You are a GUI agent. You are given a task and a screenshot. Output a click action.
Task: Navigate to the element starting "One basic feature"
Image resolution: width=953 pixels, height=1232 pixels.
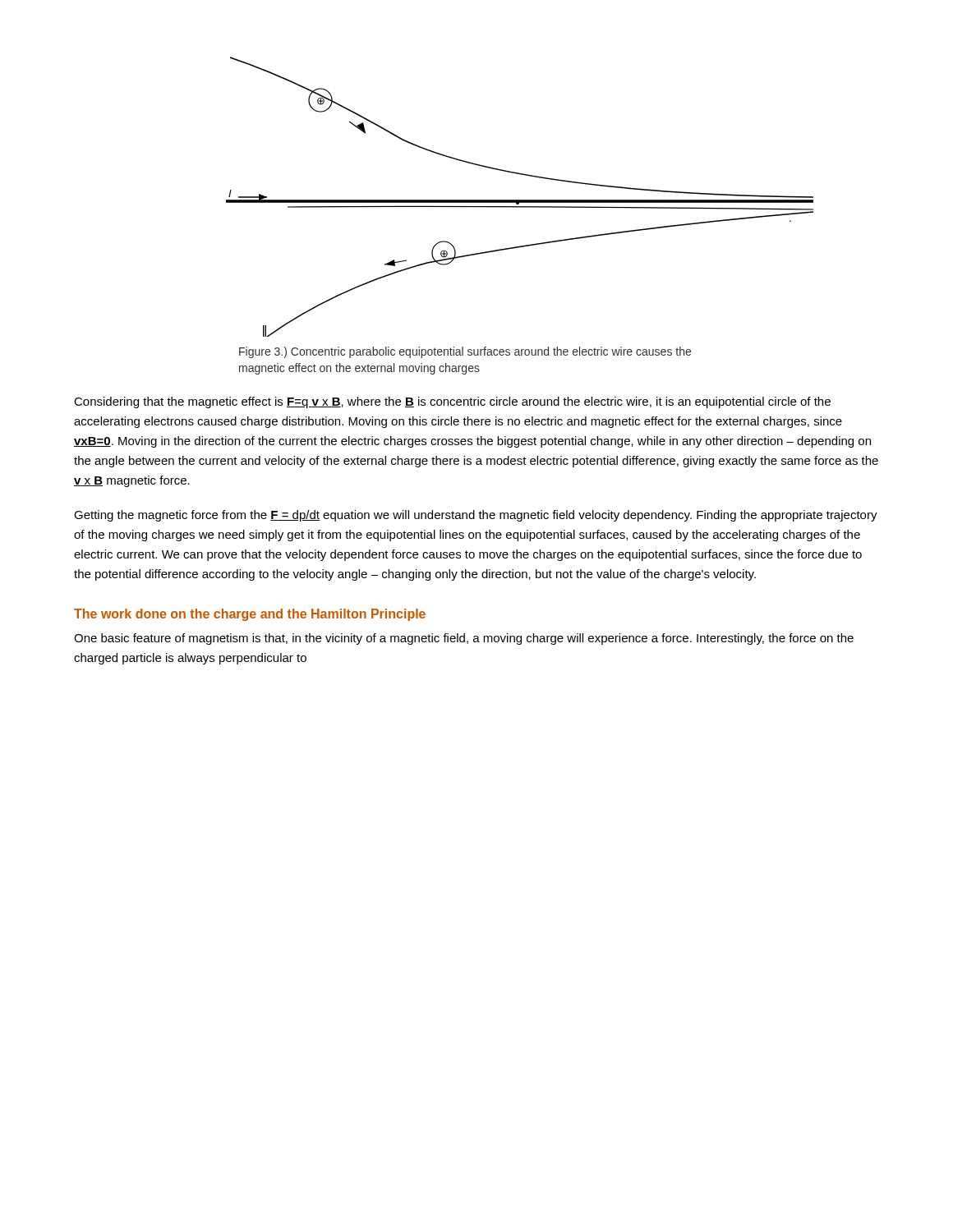point(464,647)
